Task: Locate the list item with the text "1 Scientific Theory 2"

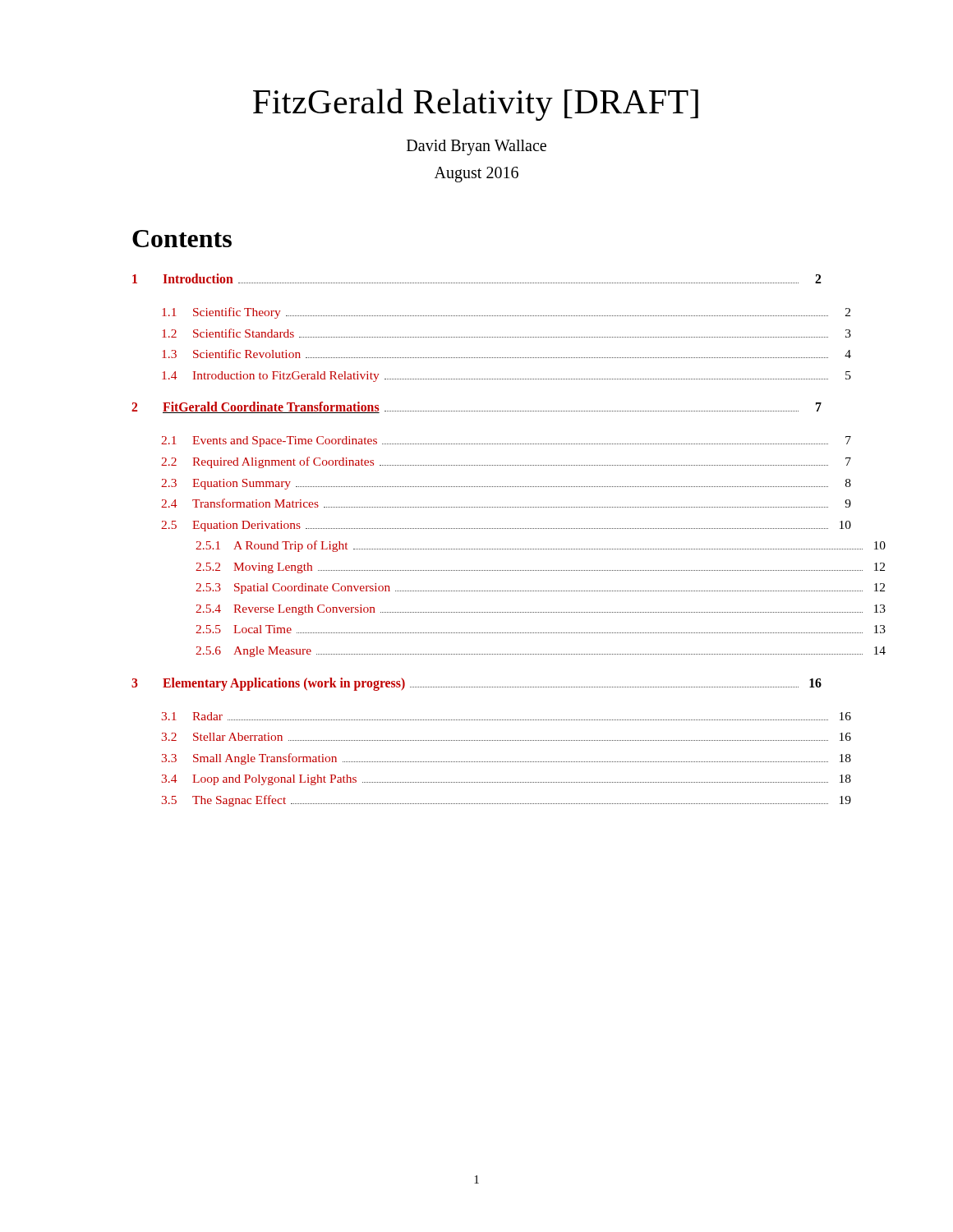Action: (506, 312)
